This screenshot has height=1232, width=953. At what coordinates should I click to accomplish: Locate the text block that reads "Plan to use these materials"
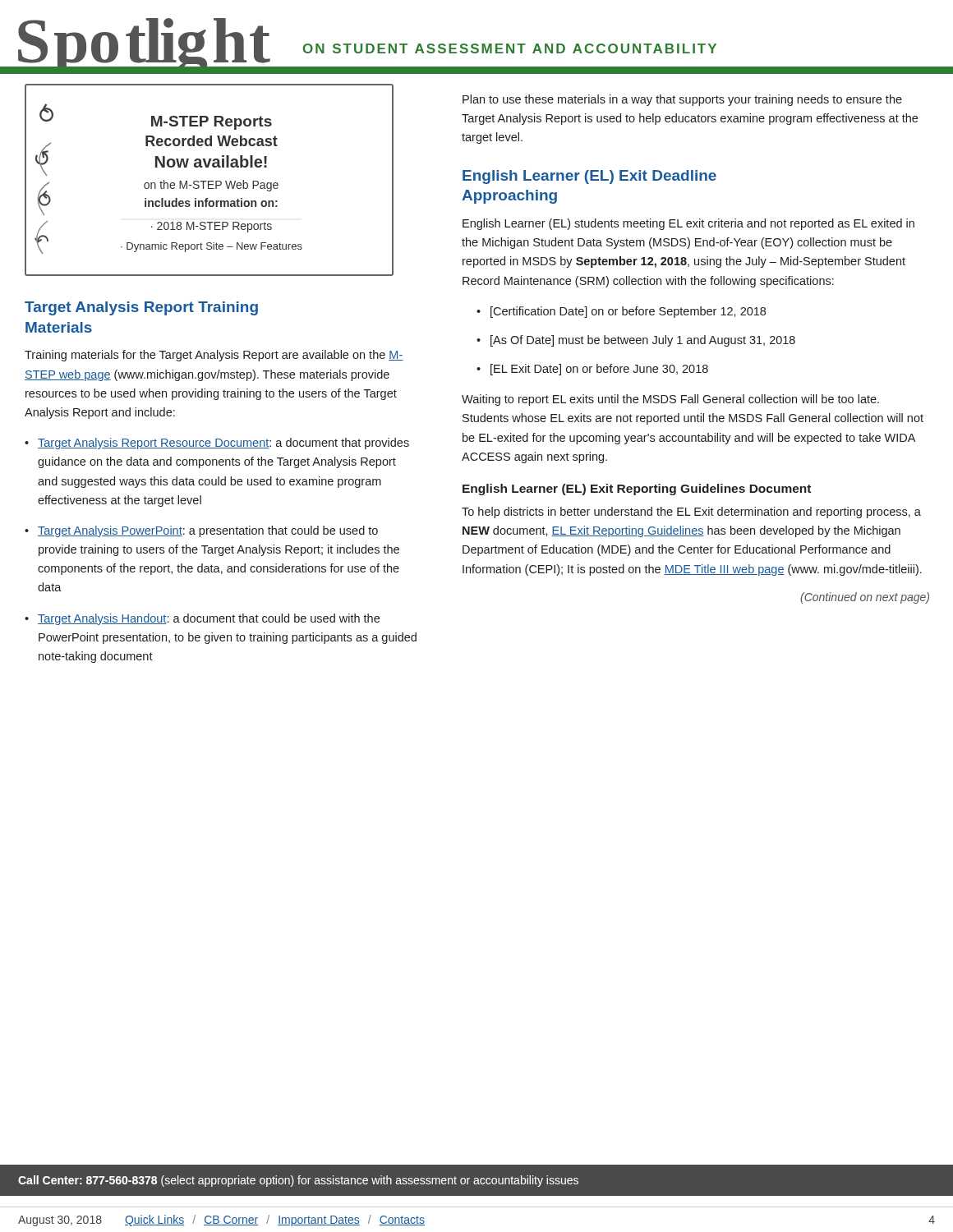(690, 118)
